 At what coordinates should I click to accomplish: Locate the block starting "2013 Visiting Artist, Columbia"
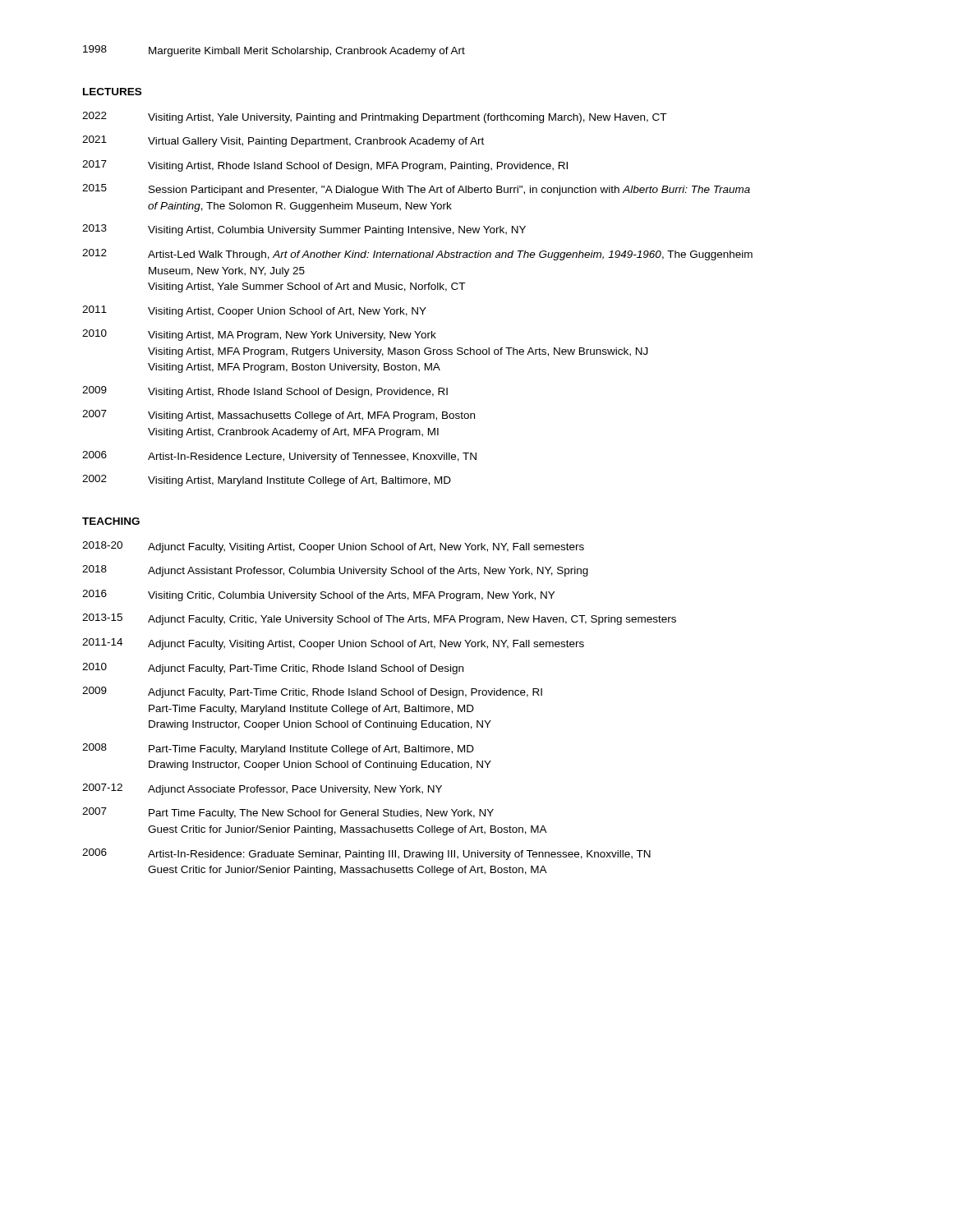[419, 230]
